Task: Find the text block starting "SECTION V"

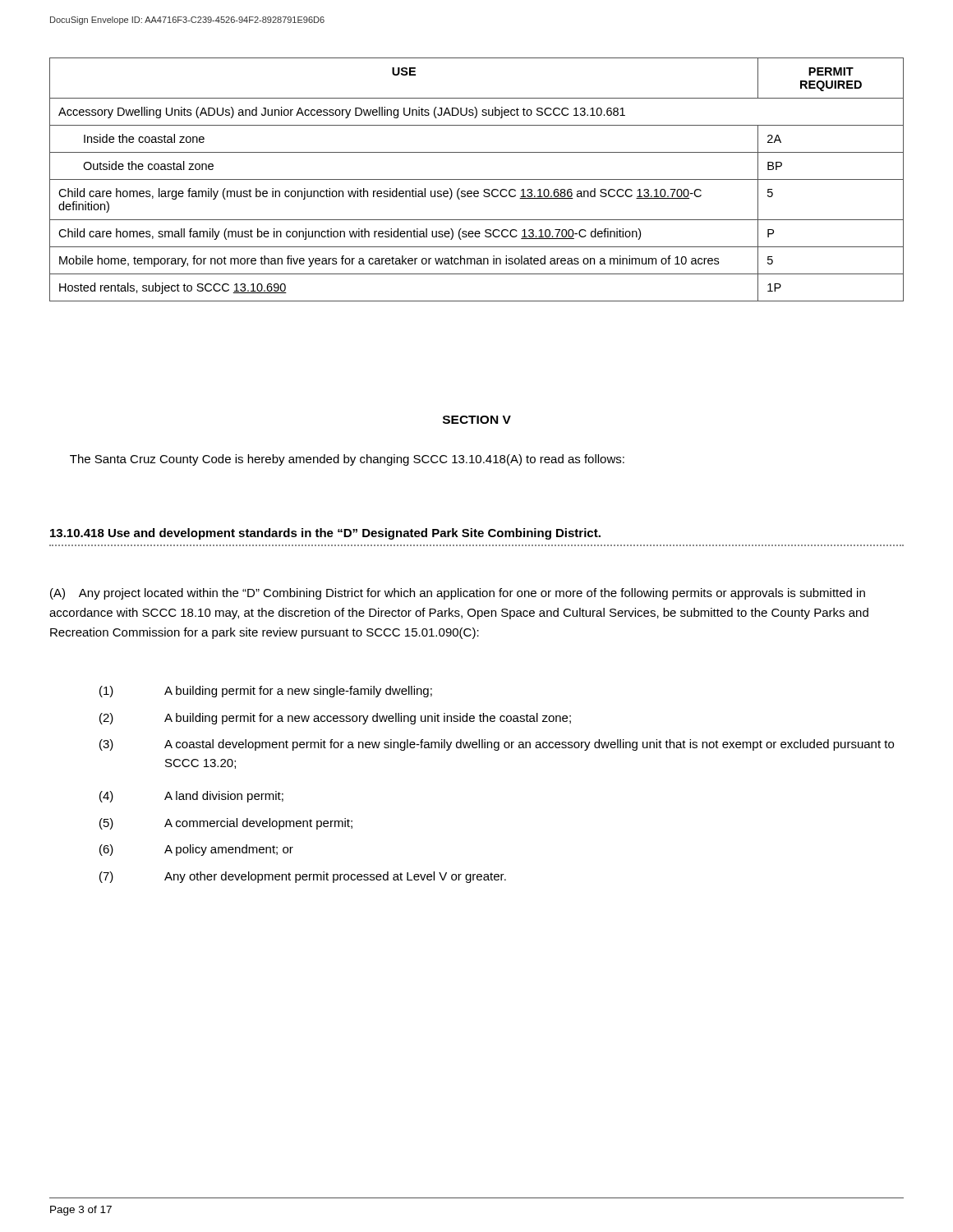Action: tap(476, 420)
